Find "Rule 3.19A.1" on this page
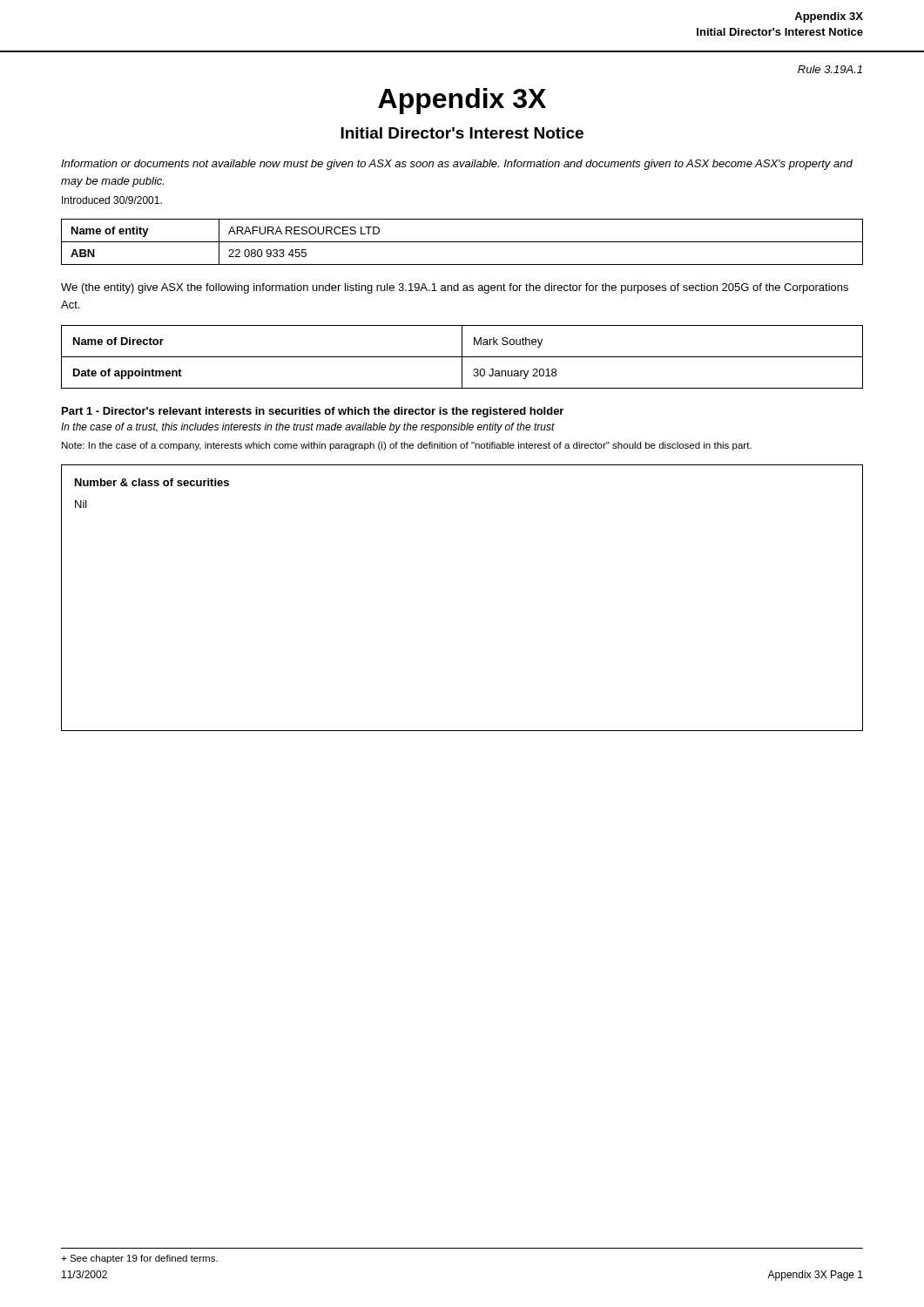Screen dimensions: 1307x924 [x=830, y=69]
